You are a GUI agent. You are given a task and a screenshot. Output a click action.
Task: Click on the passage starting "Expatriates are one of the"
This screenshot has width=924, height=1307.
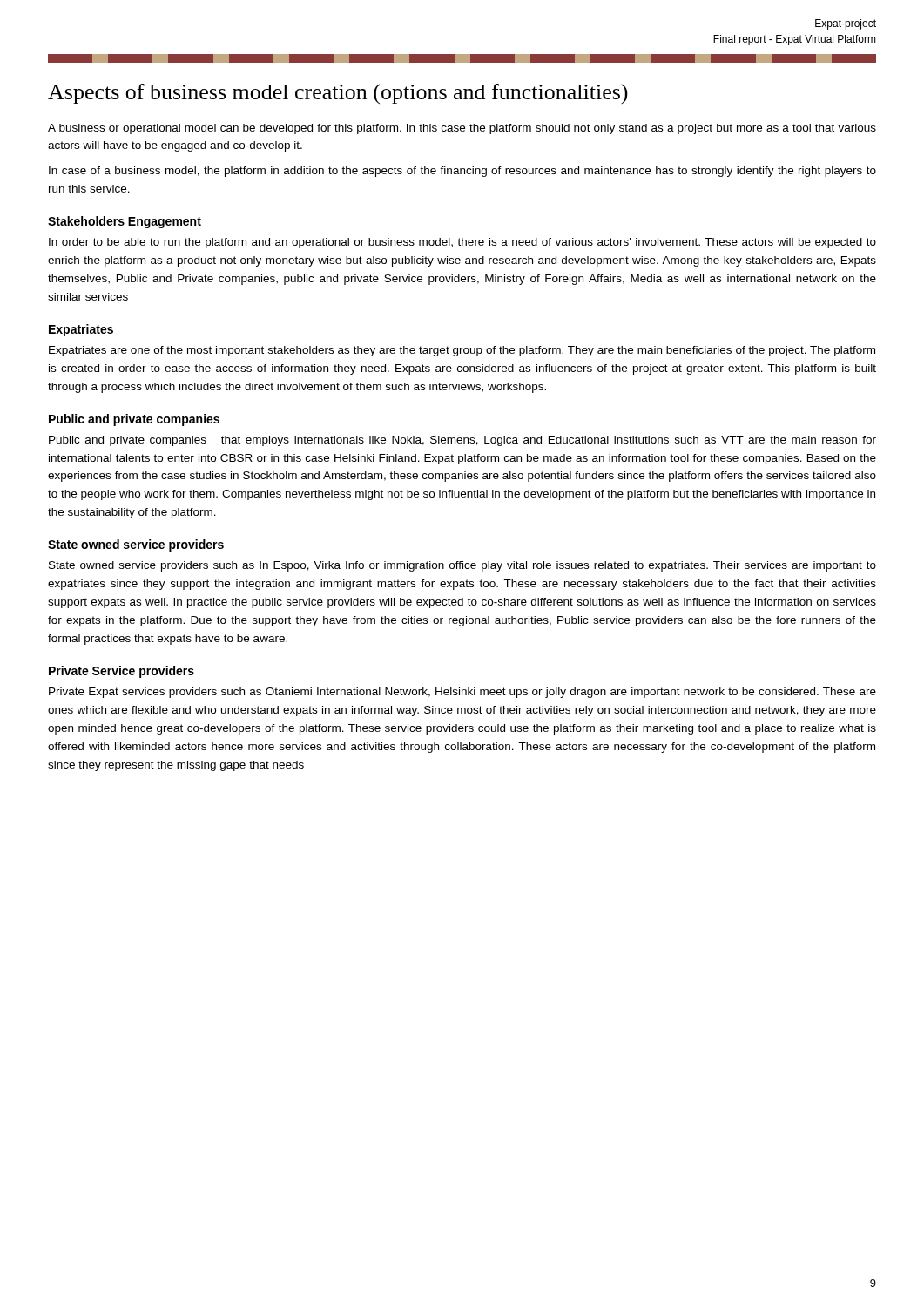(462, 368)
